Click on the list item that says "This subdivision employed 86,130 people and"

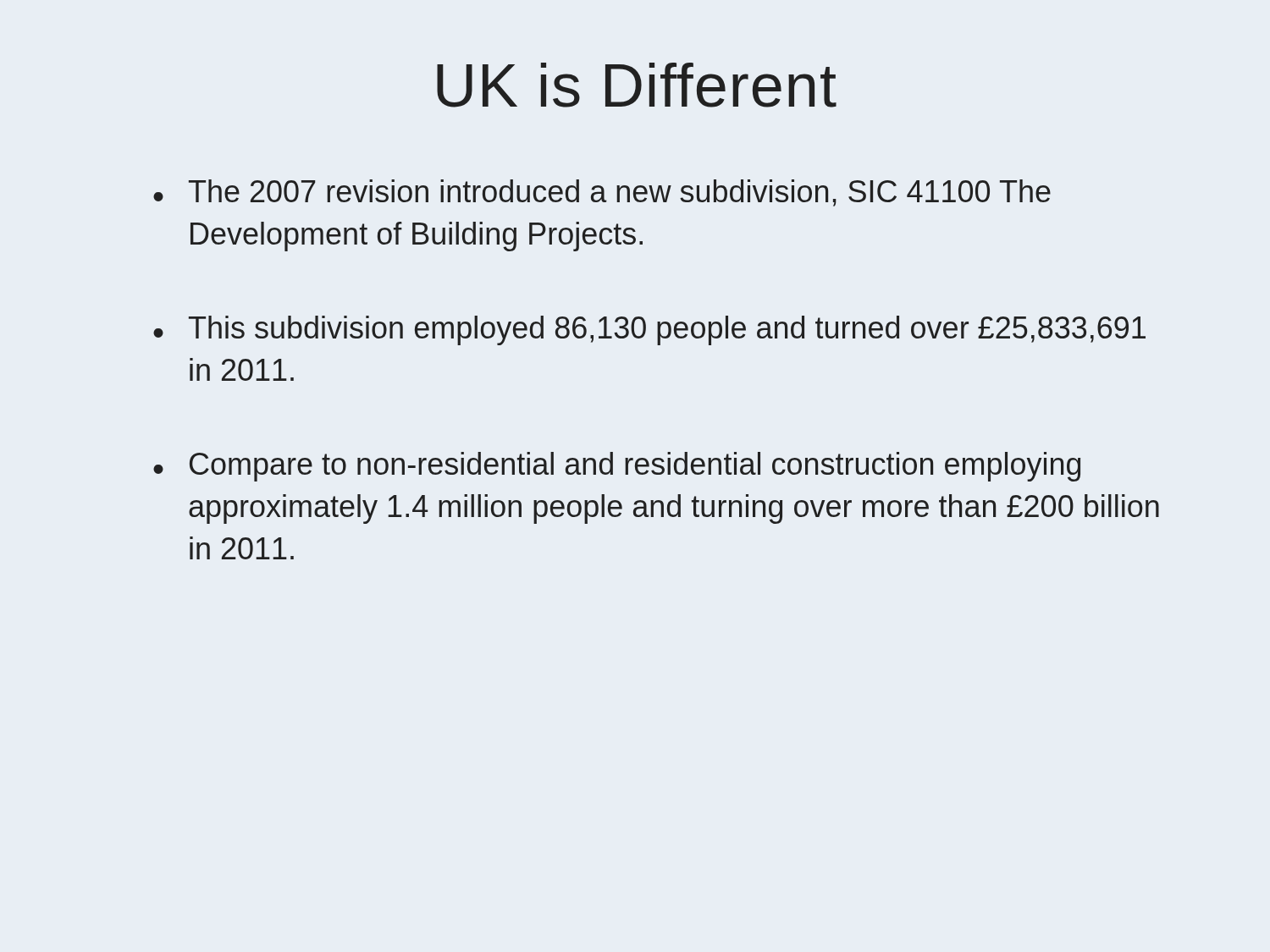pyautogui.click(x=678, y=350)
